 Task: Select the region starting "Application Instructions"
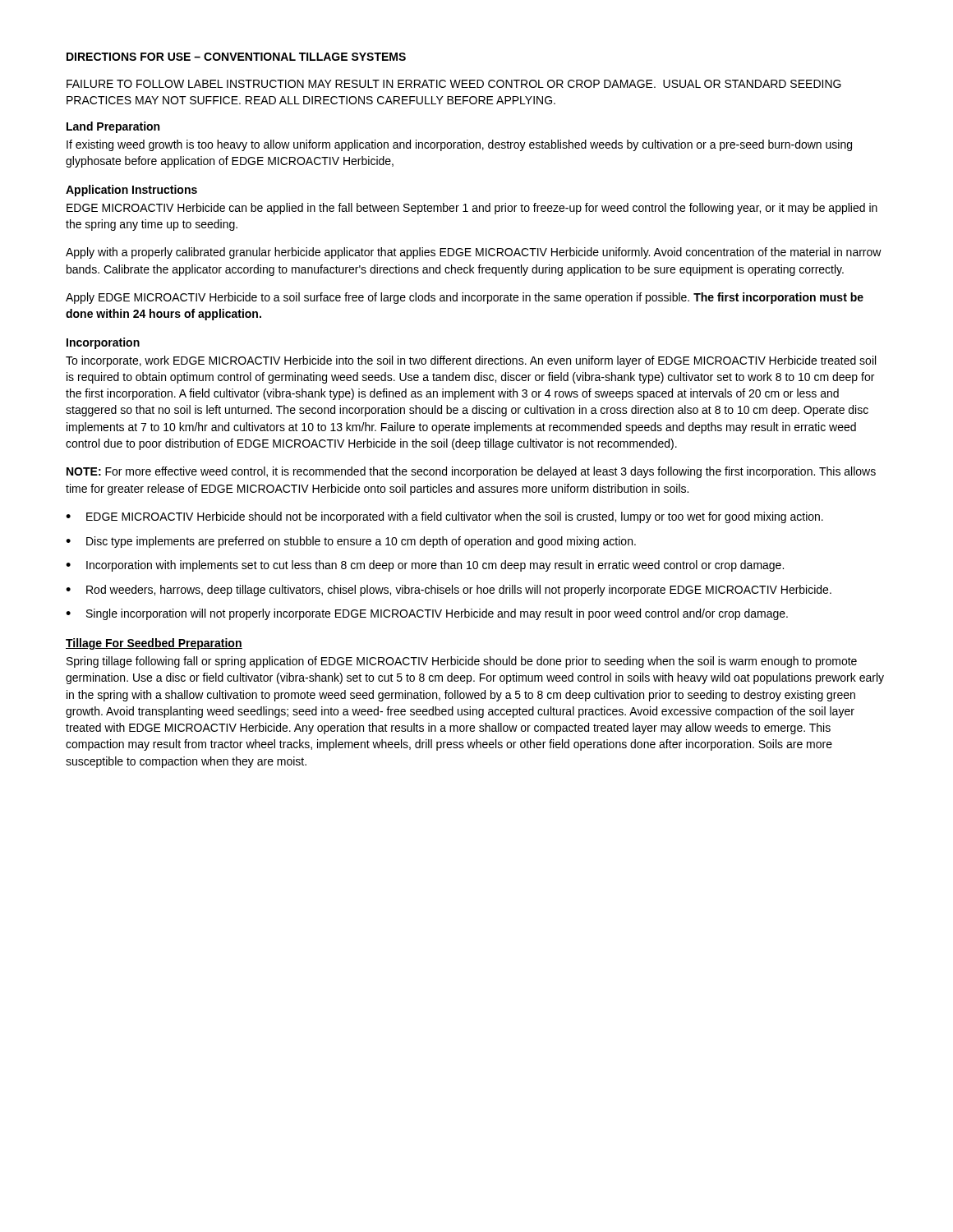coord(132,190)
